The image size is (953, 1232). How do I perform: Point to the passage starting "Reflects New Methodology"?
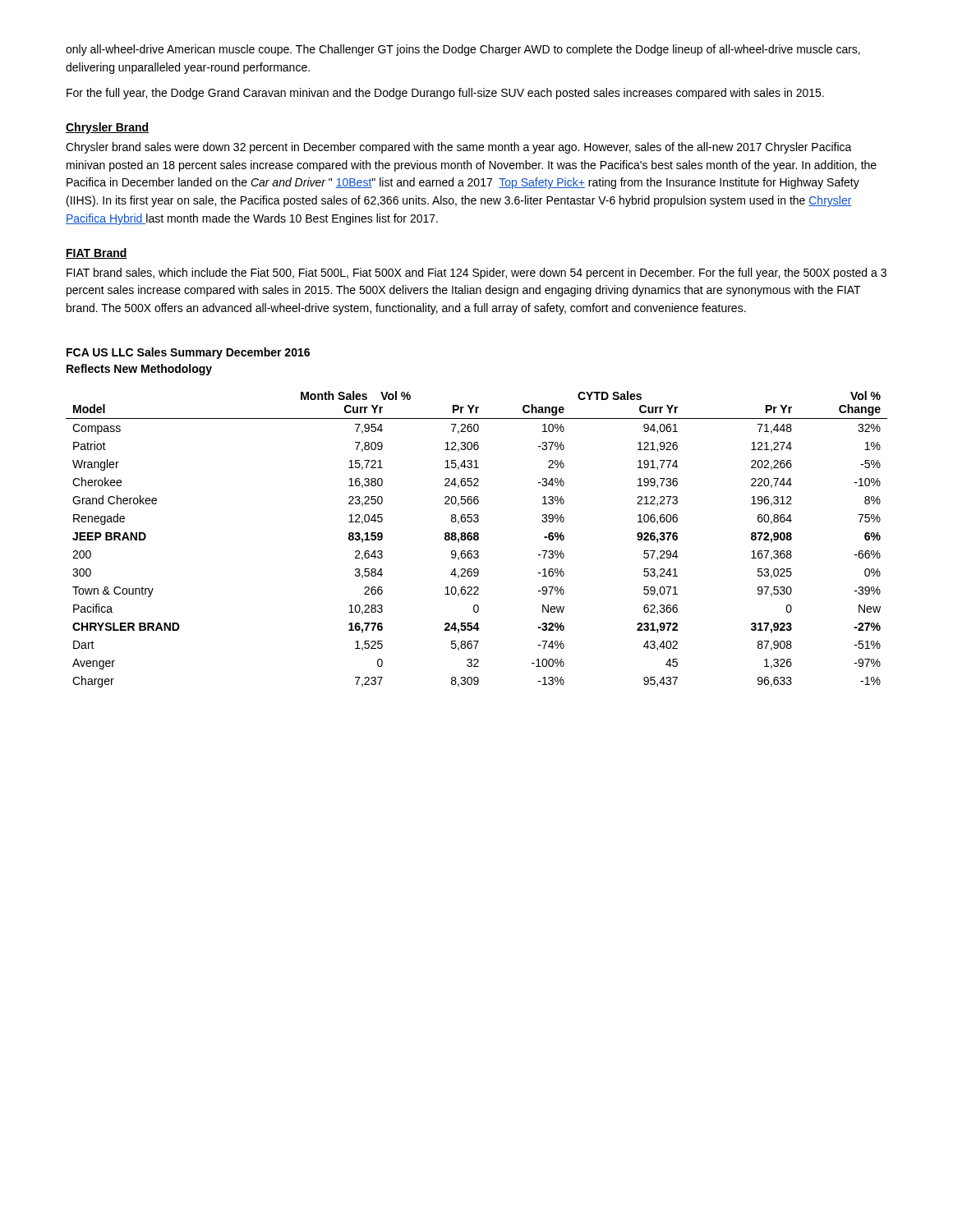[139, 368]
